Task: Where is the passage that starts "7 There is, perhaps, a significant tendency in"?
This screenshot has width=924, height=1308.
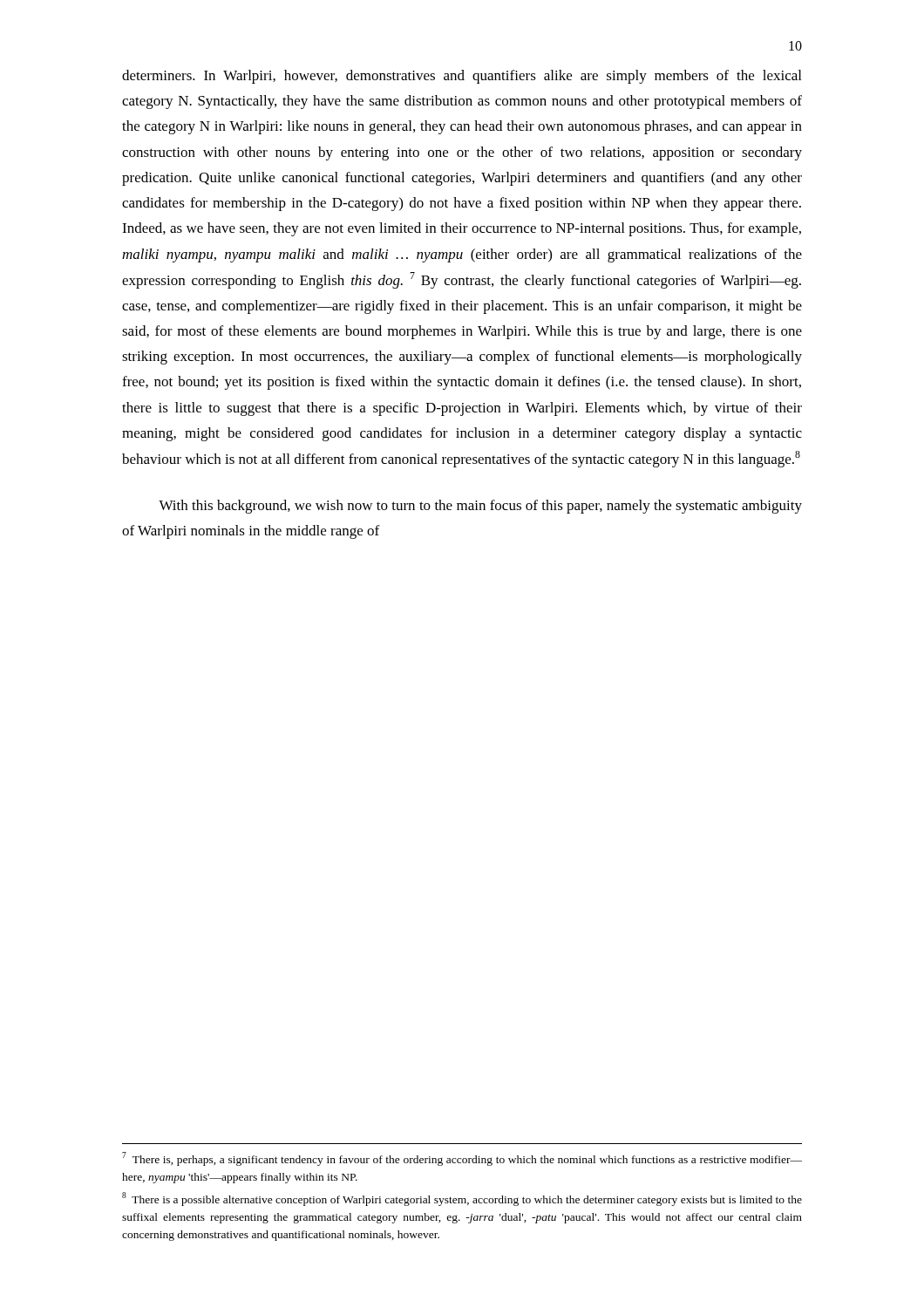Action: click(x=462, y=1167)
